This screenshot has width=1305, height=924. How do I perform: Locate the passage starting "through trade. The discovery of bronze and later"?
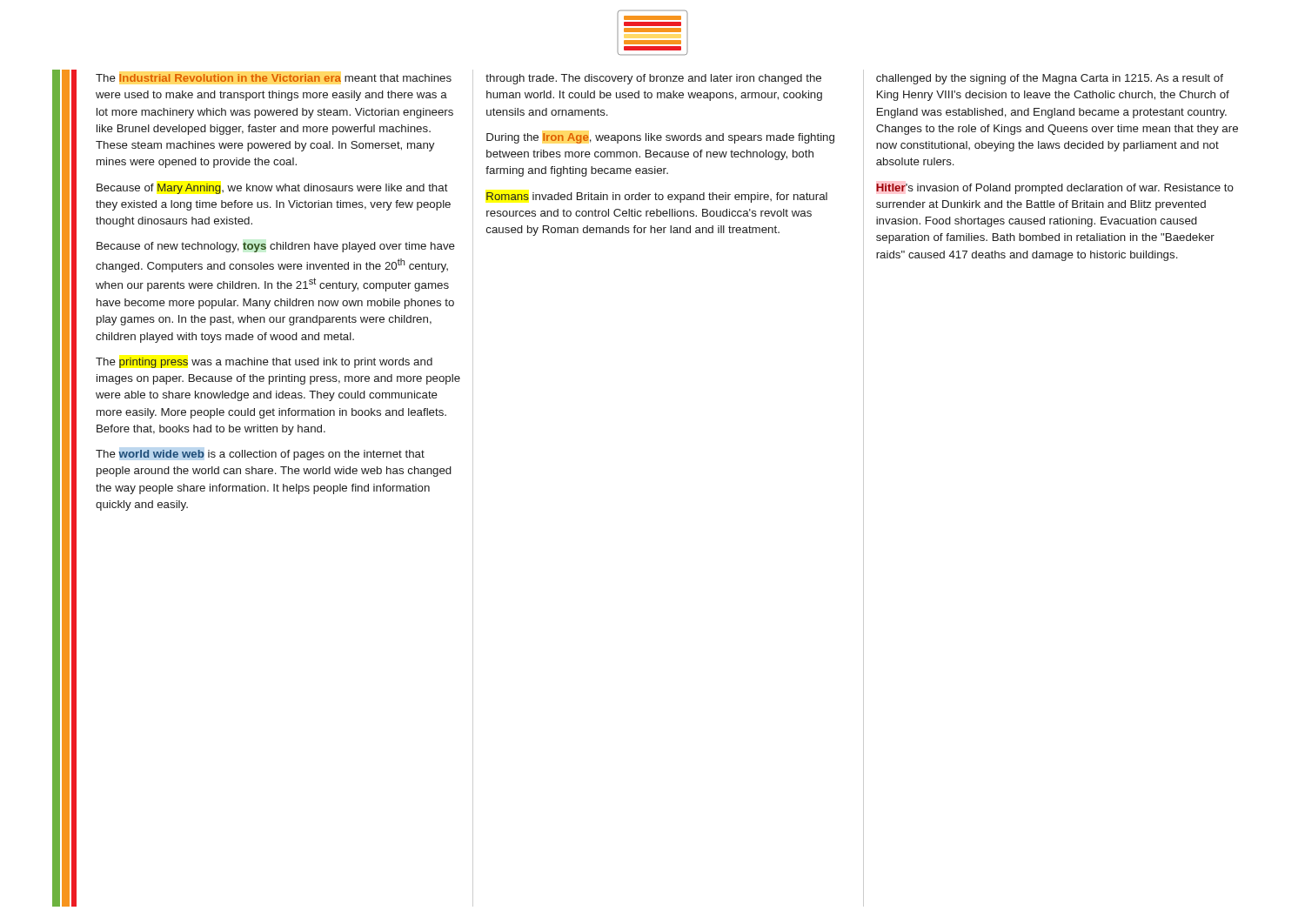pyautogui.click(x=668, y=95)
